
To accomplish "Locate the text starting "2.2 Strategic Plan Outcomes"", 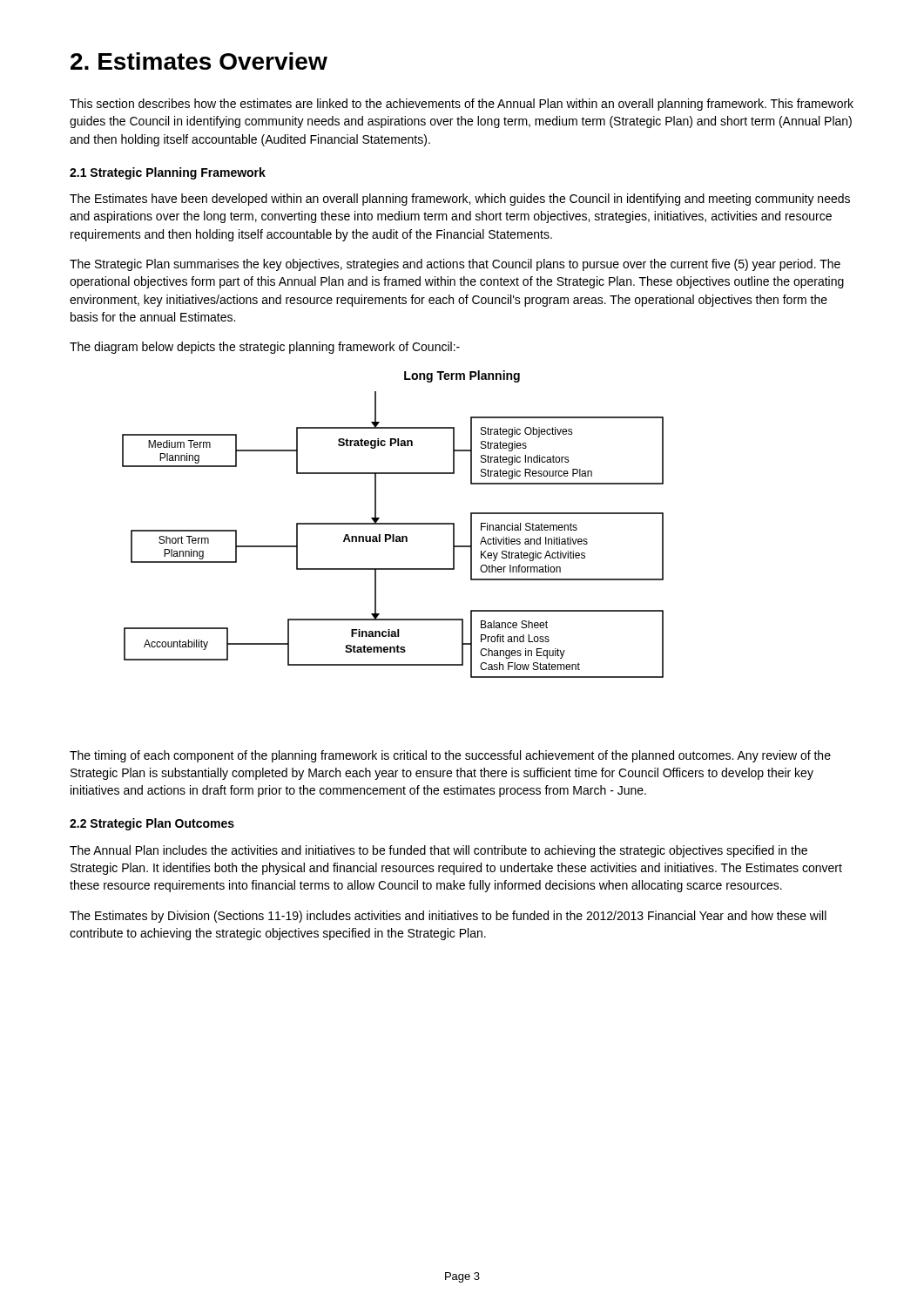I will pos(152,824).
